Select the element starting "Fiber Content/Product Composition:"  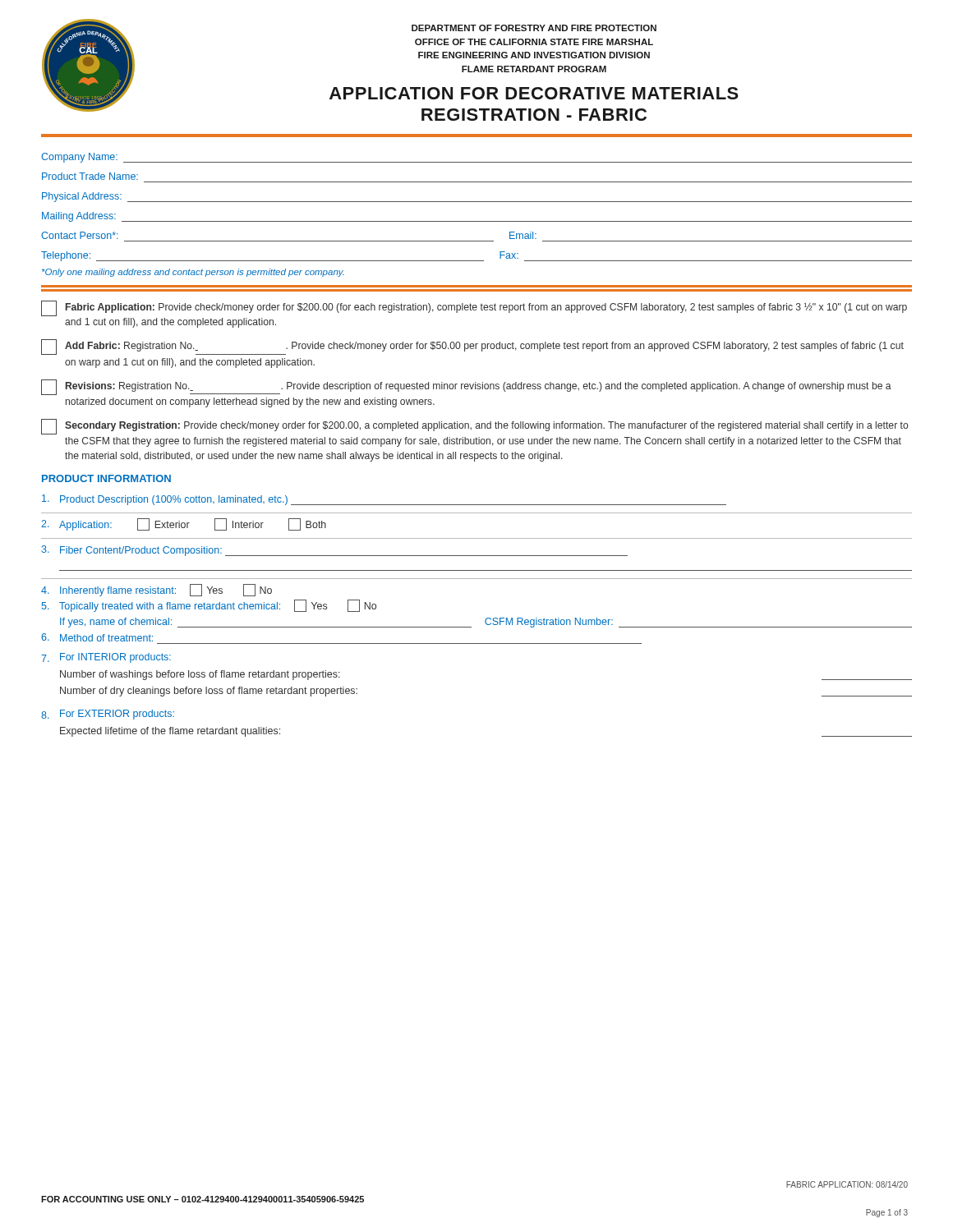476,558
